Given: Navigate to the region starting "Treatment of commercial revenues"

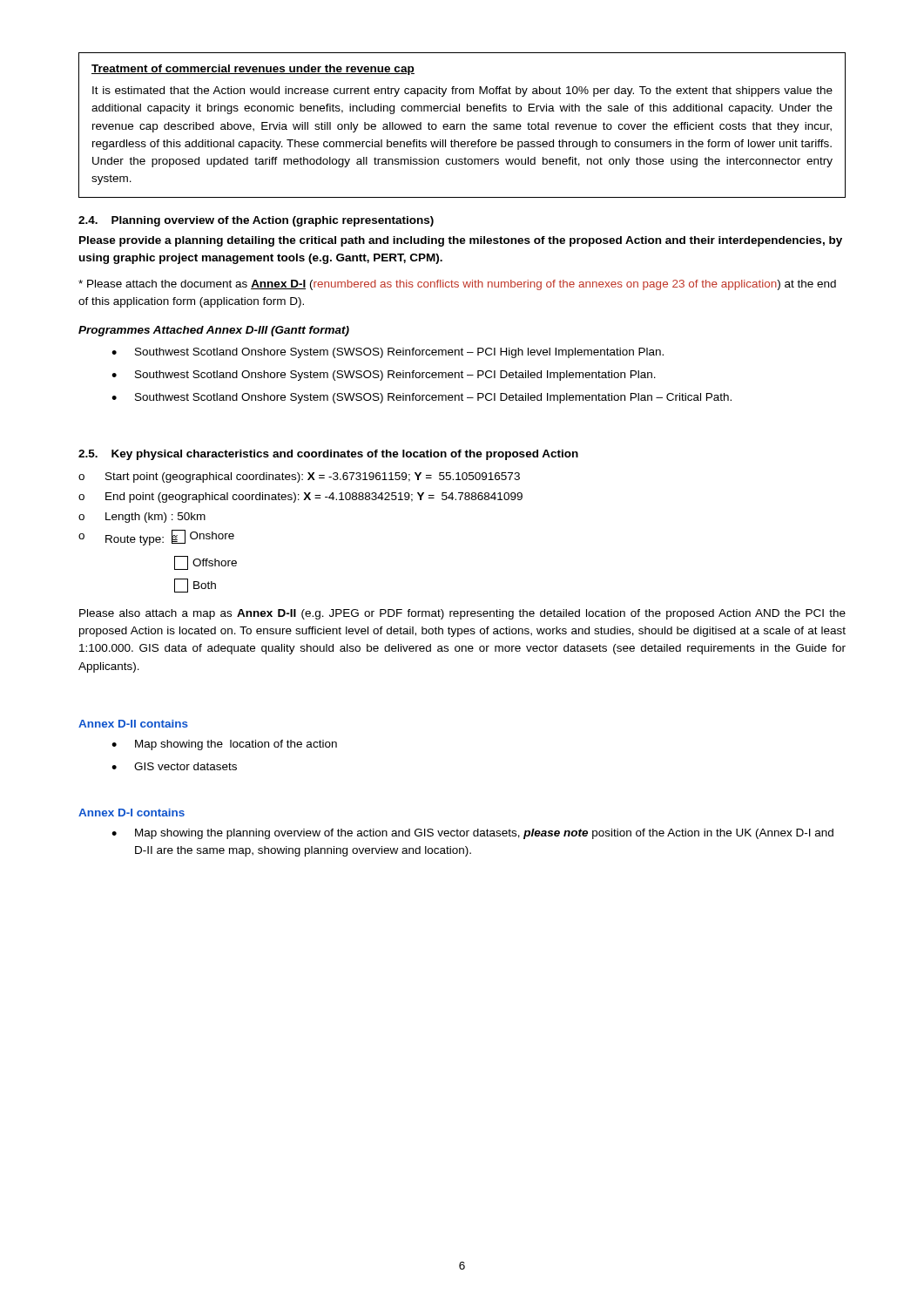Looking at the screenshot, I should [x=462, y=125].
